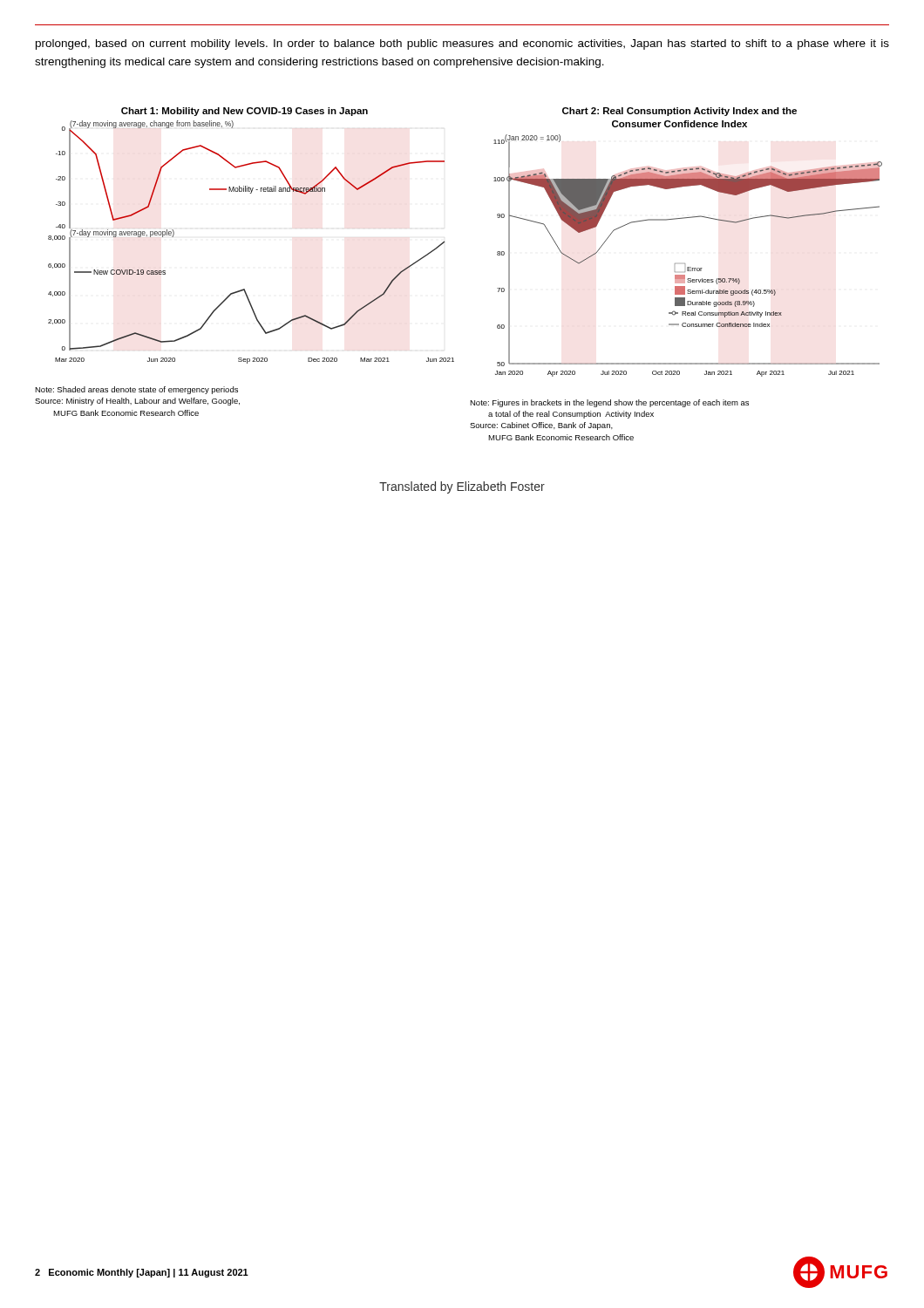Screen dimensions: 1308x924
Task: Find the area chart
Action: pyautogui.click(x=680, y=249)
